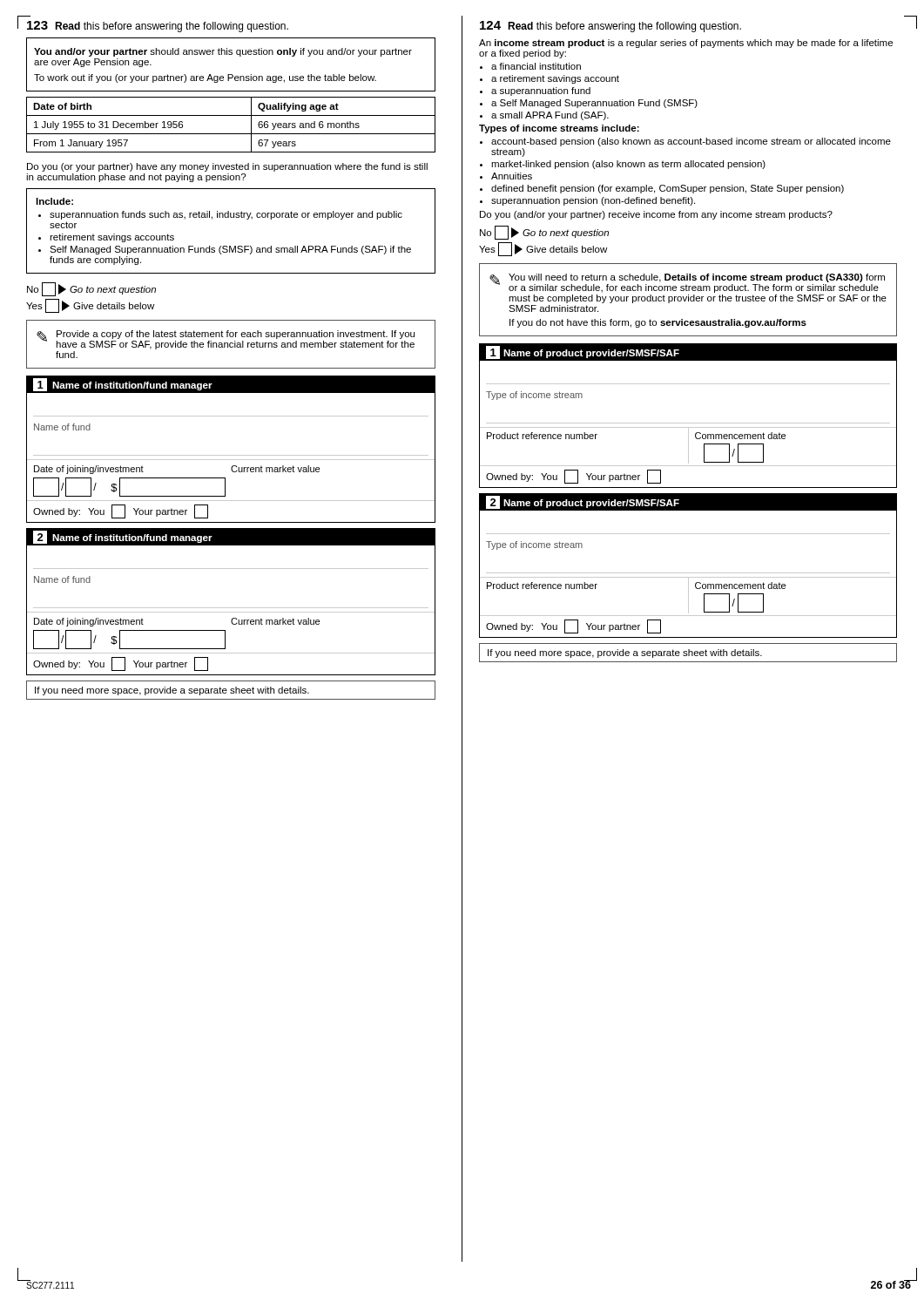Click on the text block that reads "1 Name of product"

688,416
